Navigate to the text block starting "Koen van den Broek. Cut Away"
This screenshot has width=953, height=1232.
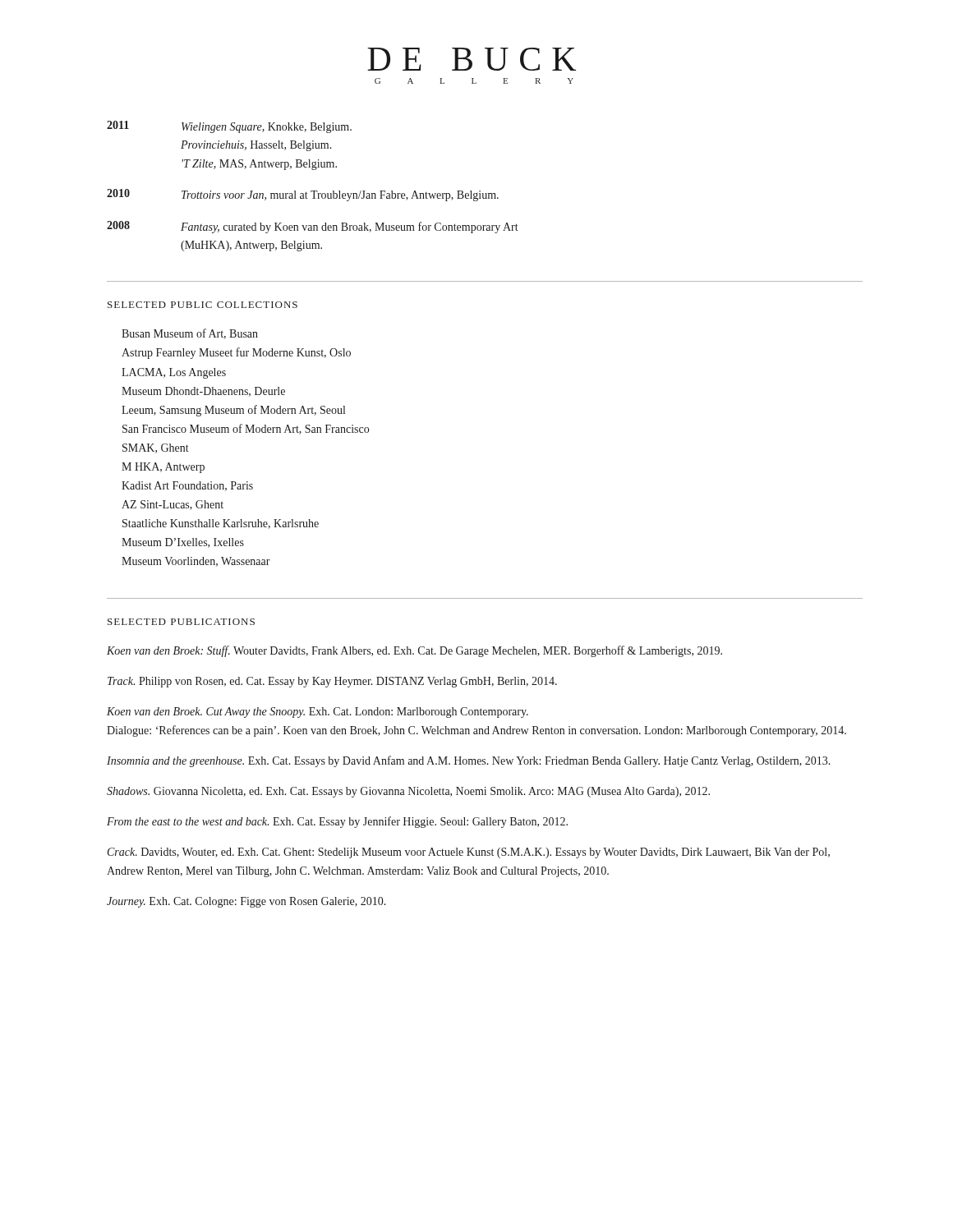477,721
